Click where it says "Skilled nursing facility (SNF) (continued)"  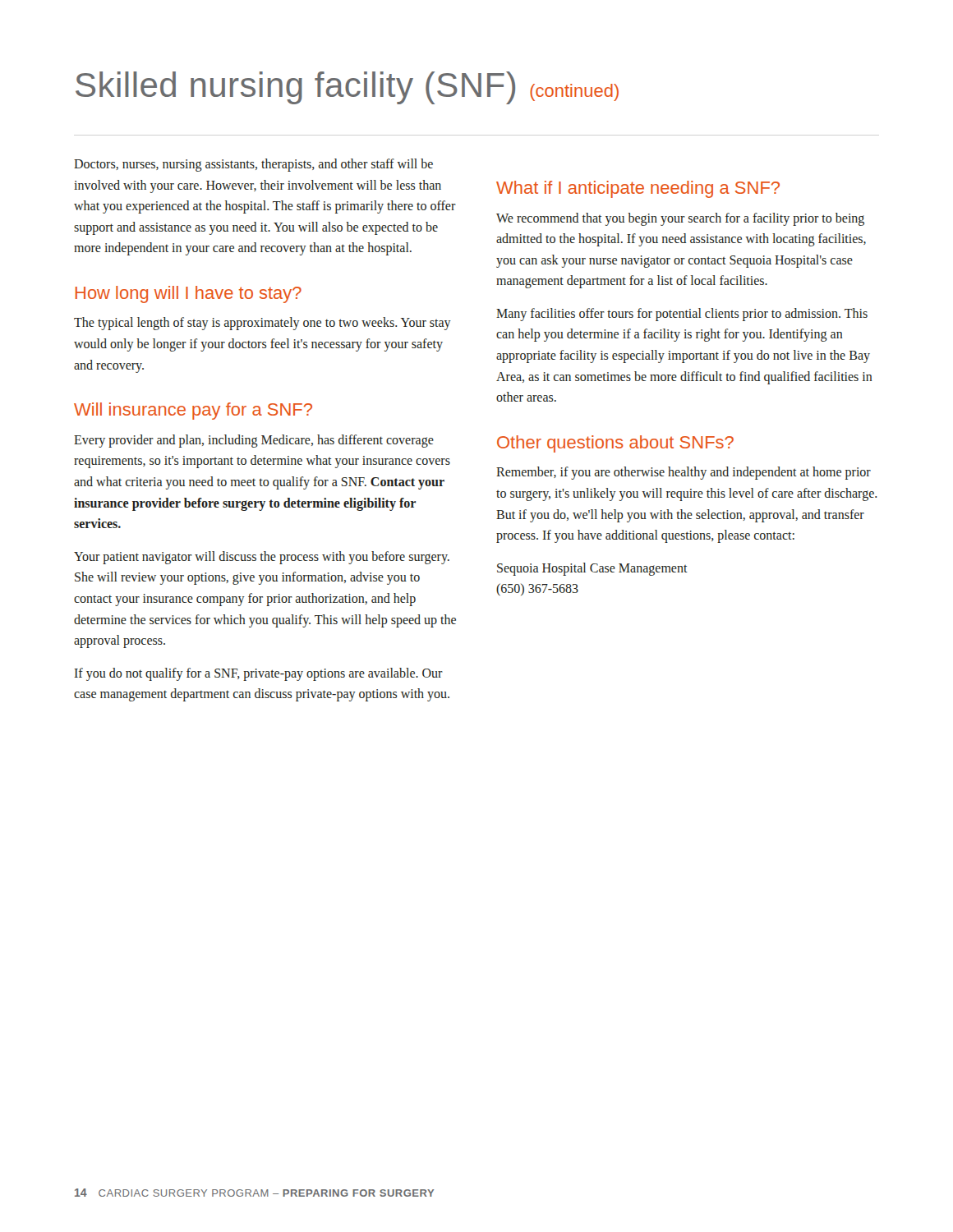[347, 85]
